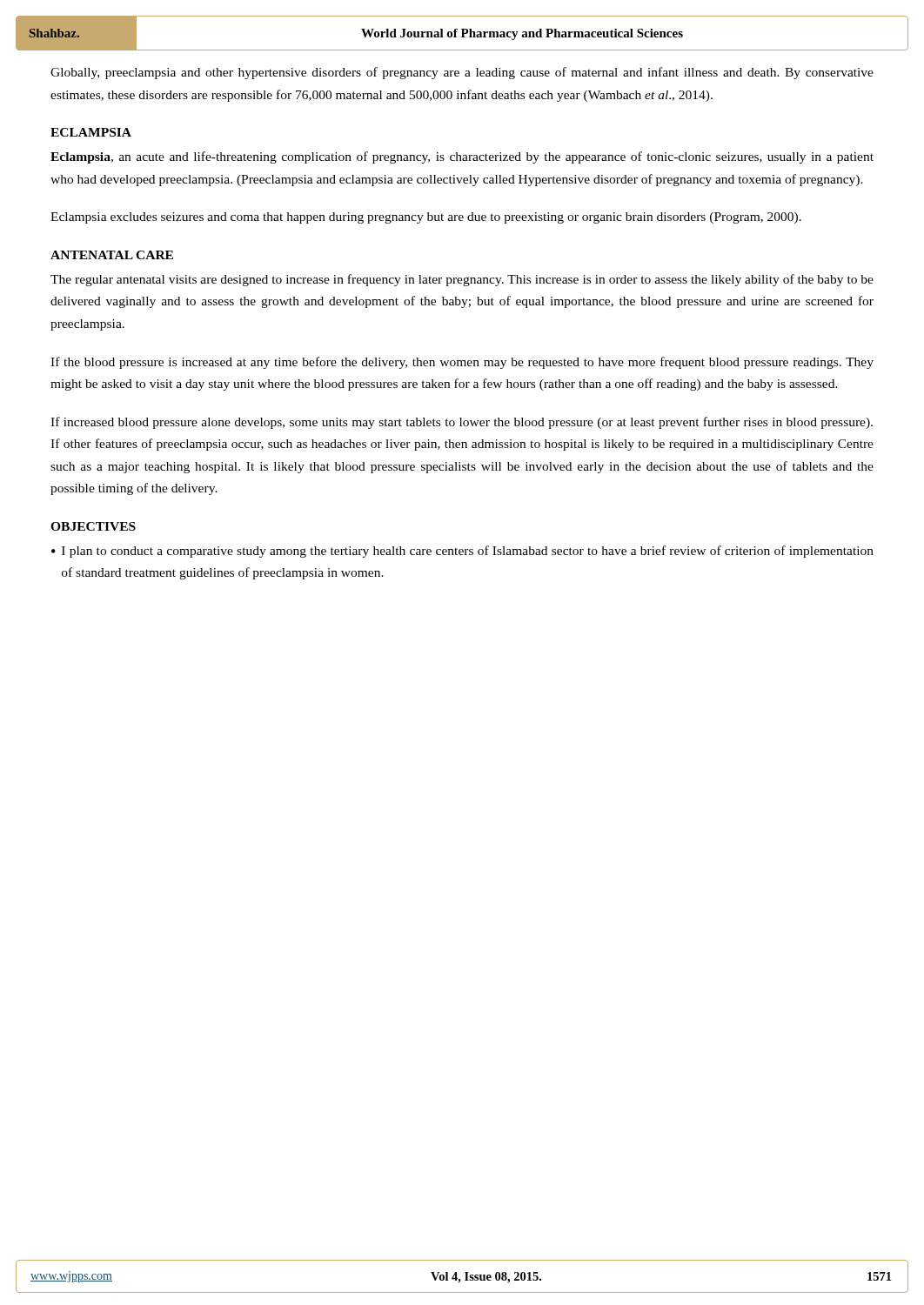Select the text block starting "• I plan to conduct a comparative study"
This screenshot has width=924, height=1305.
tap(462, 561)
